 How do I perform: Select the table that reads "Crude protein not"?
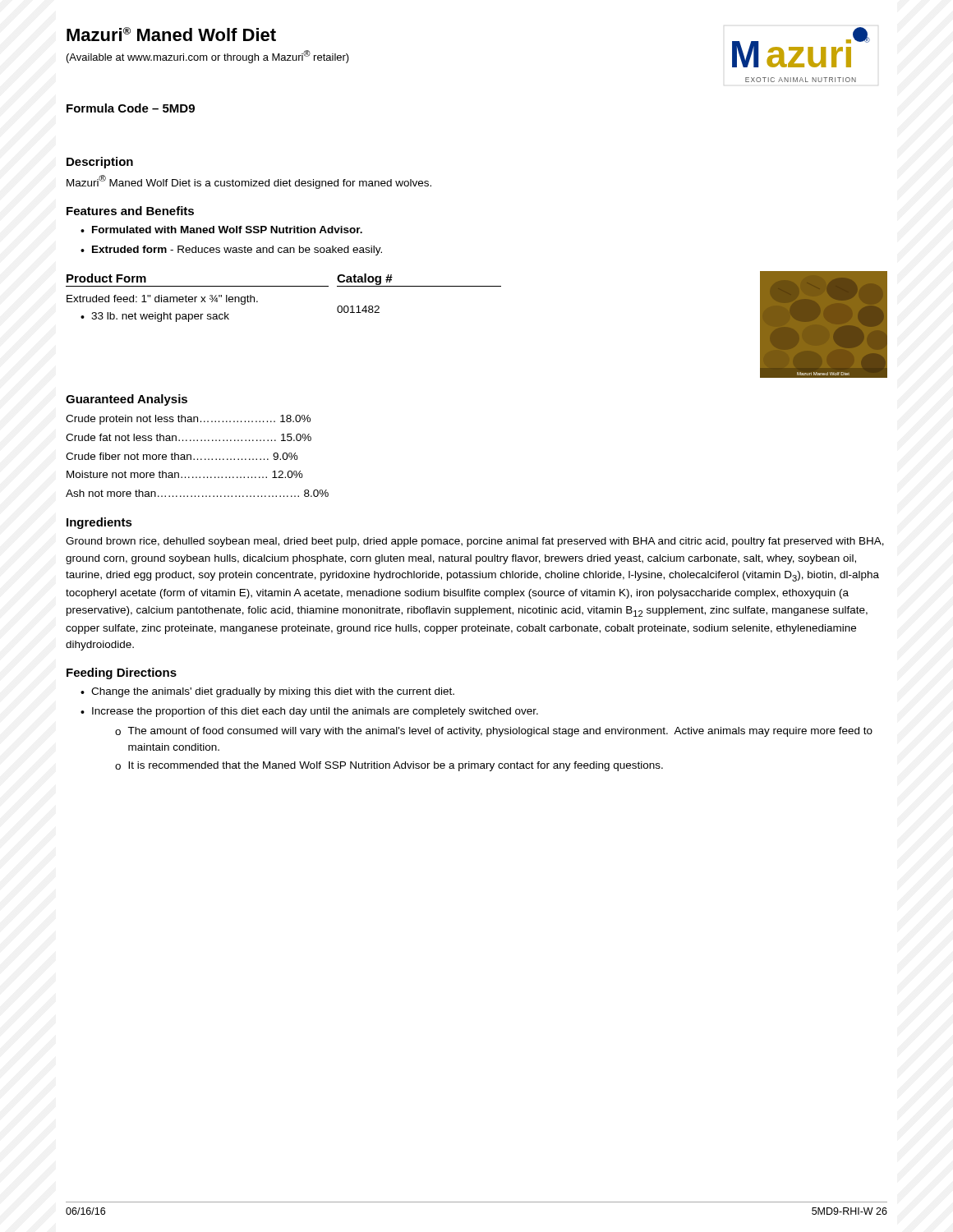[x=476, y=457]
